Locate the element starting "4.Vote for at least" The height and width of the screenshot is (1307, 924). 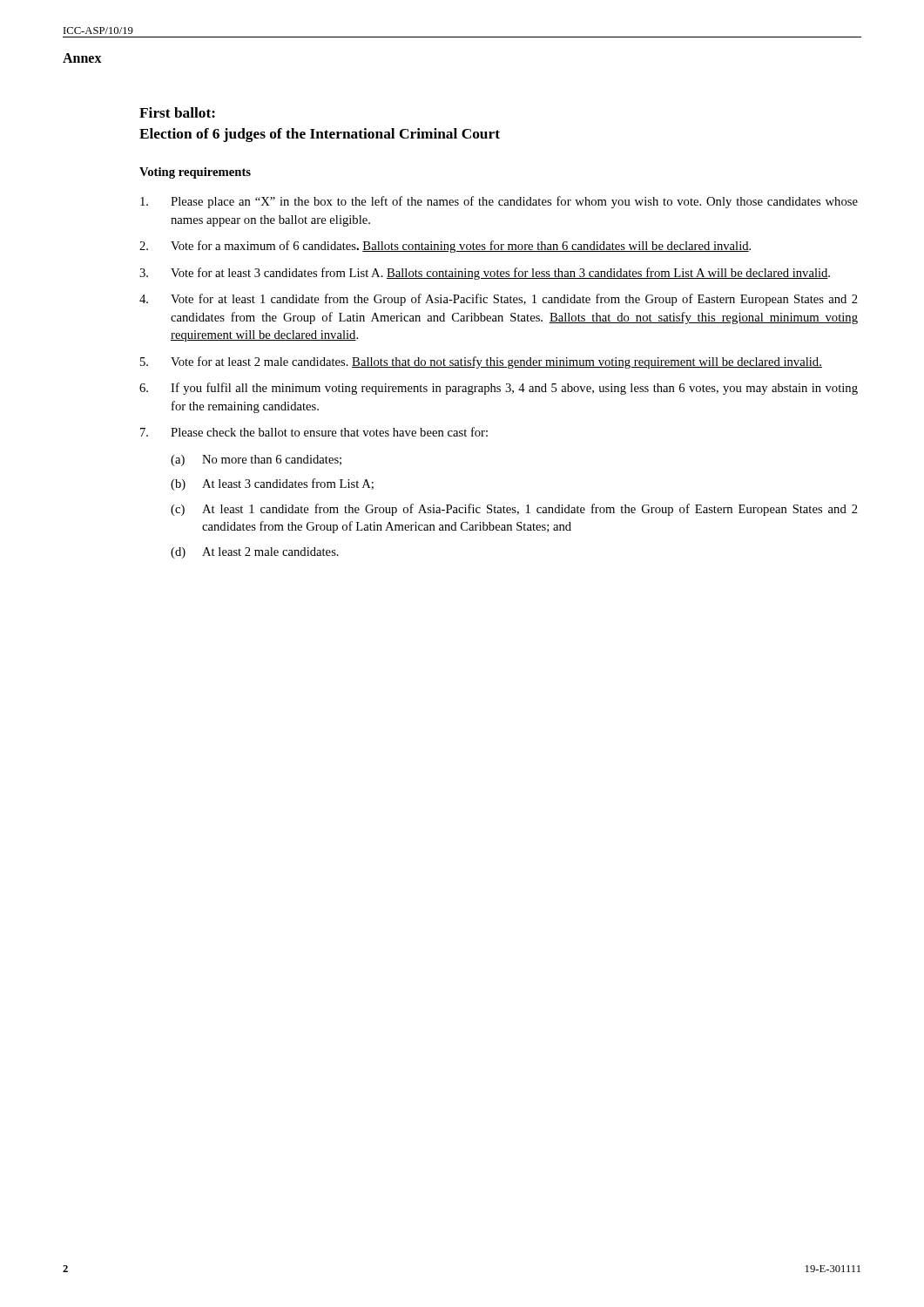point(499,317)
